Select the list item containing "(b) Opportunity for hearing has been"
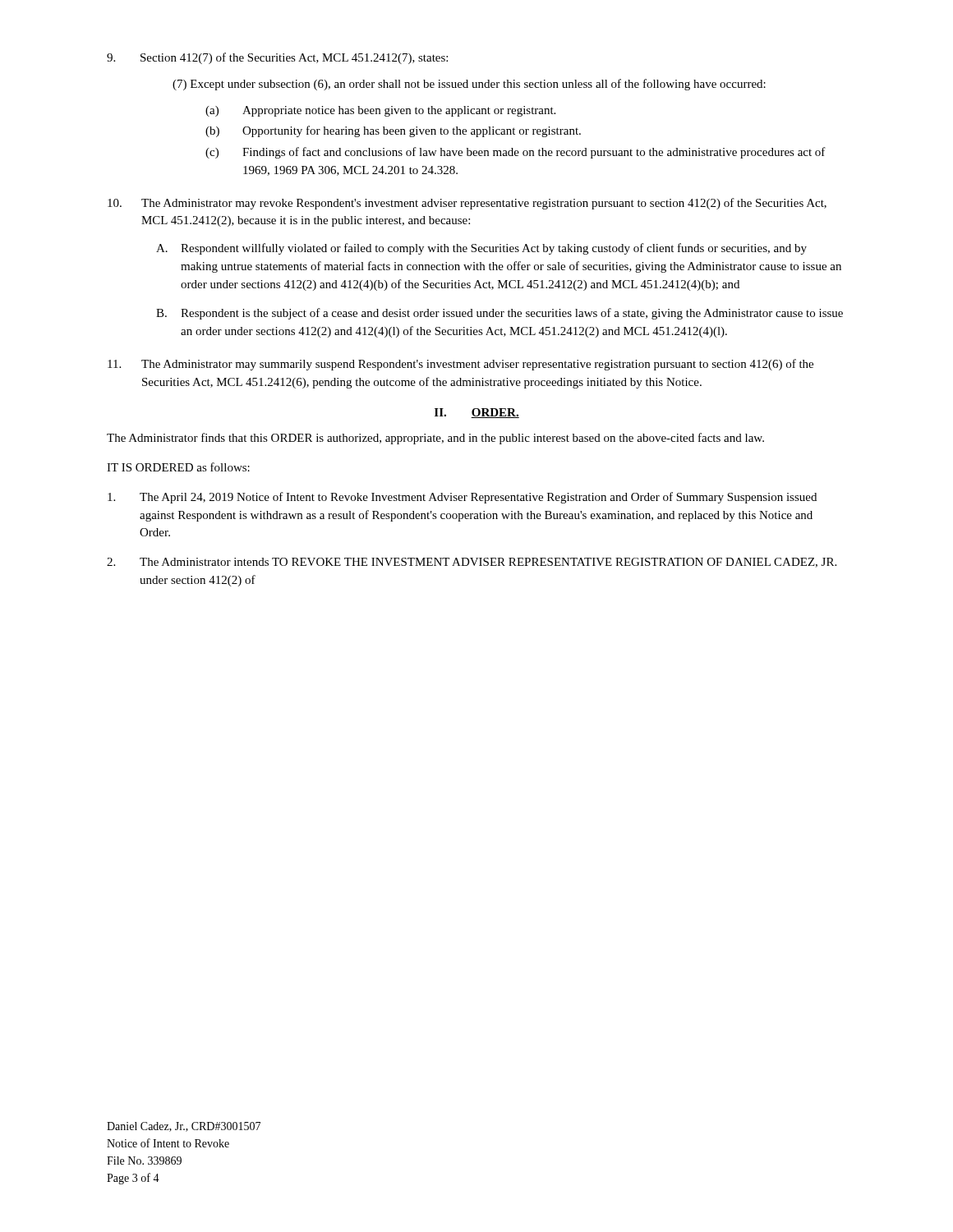 tap(393, 132)
